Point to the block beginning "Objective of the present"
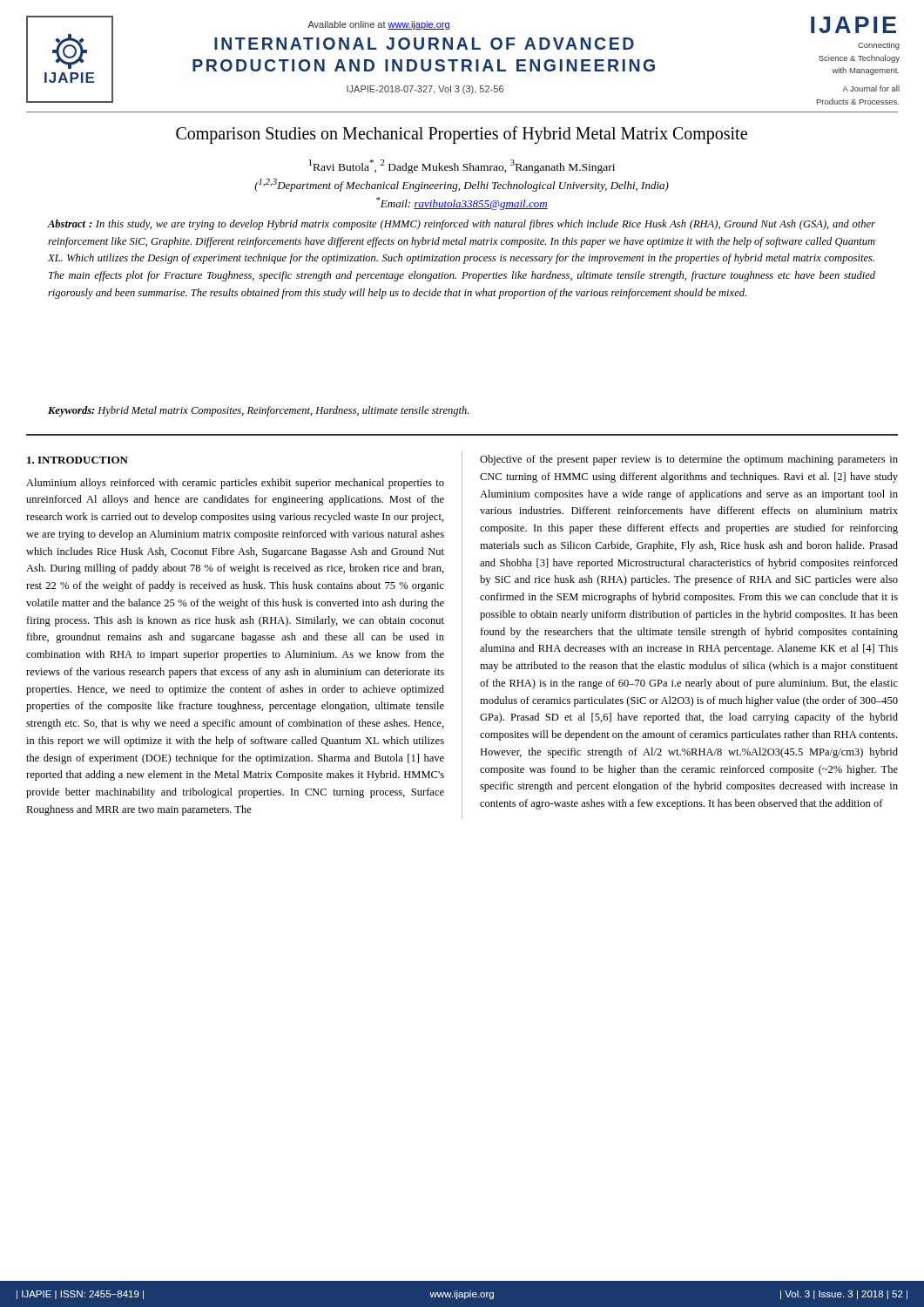 (689, 631)
